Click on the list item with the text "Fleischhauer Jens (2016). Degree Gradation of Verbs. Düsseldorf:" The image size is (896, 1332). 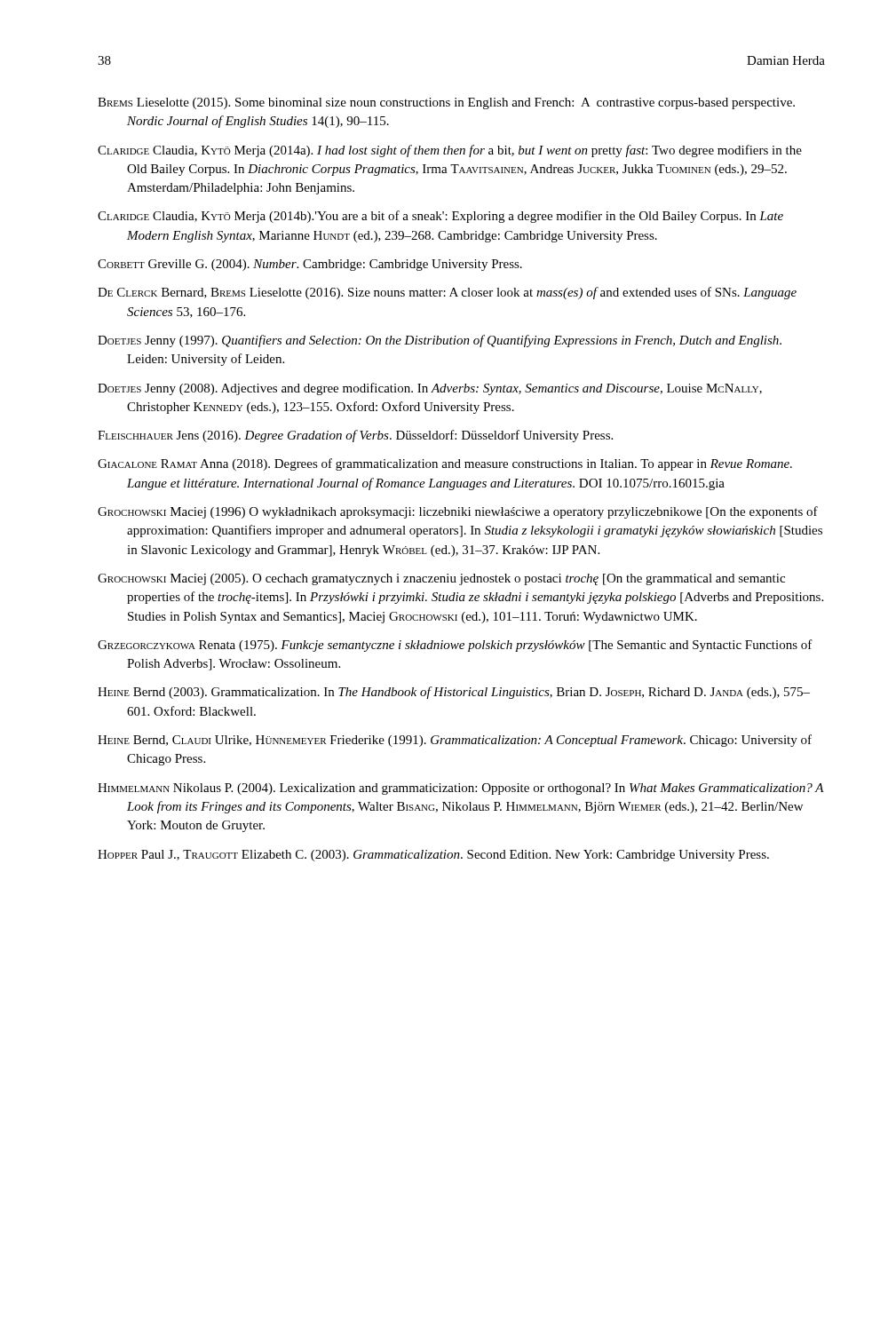[461, 436]
